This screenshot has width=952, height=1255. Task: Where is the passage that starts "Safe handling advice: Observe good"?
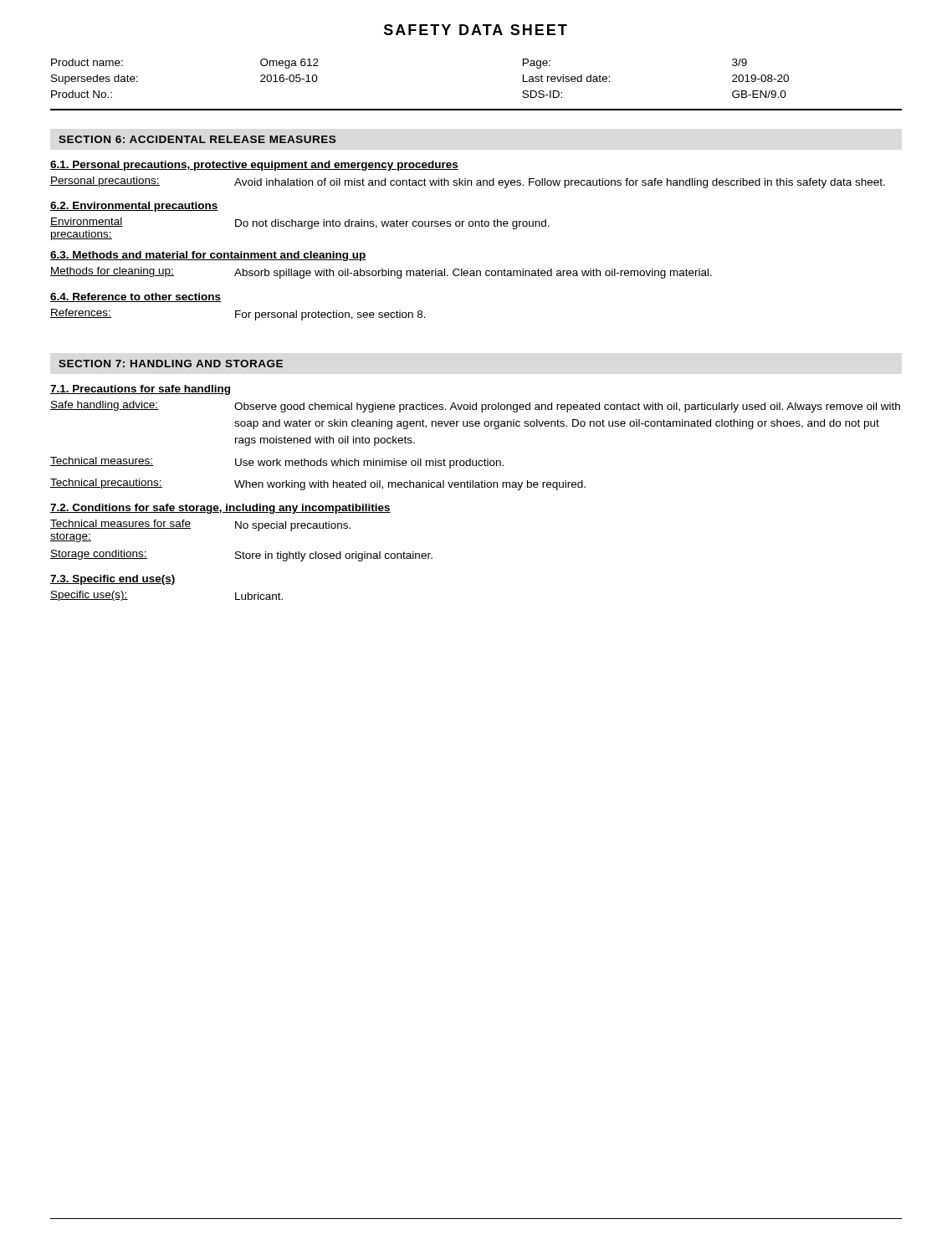point(476,423)
